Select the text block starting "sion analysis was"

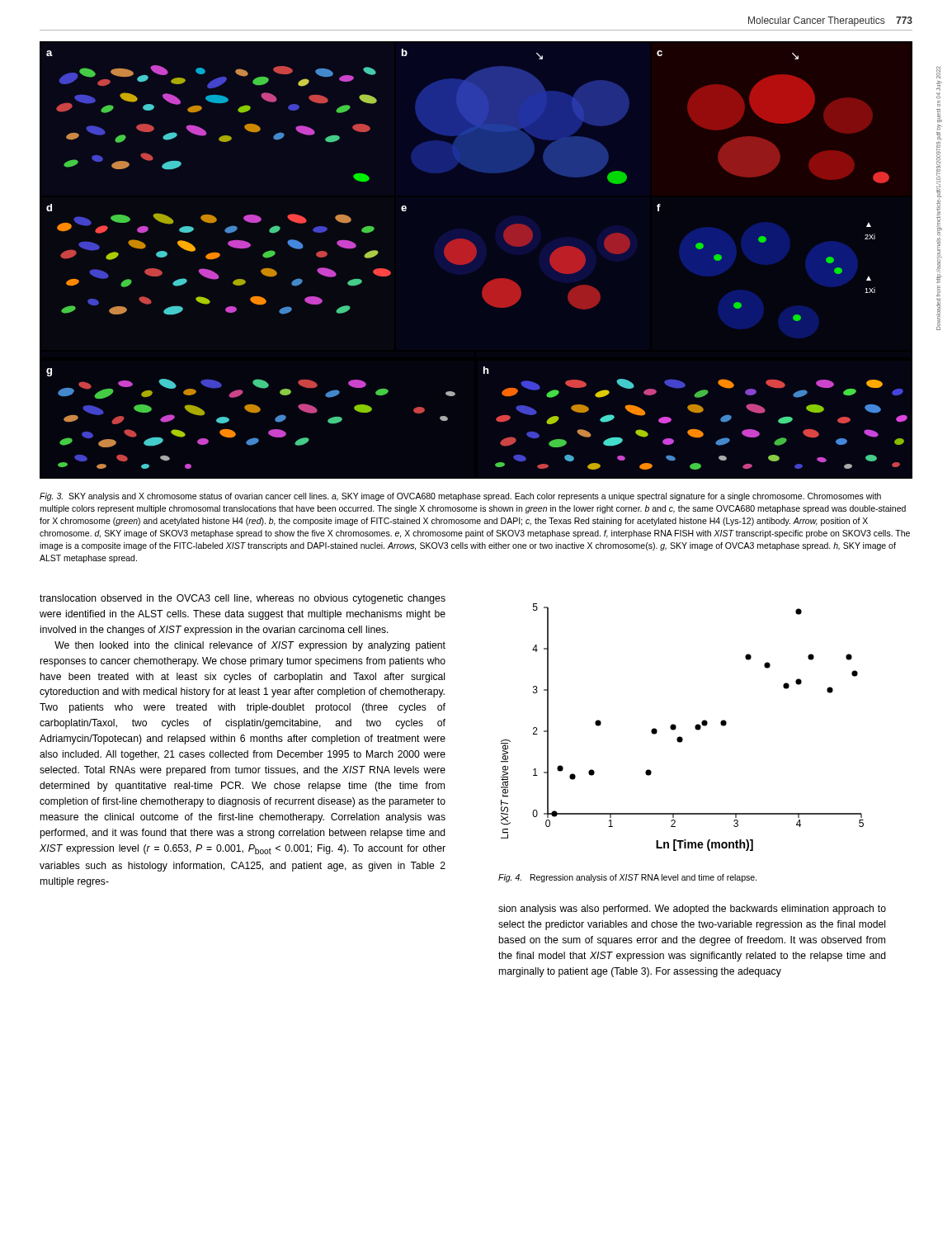(692, 940)
